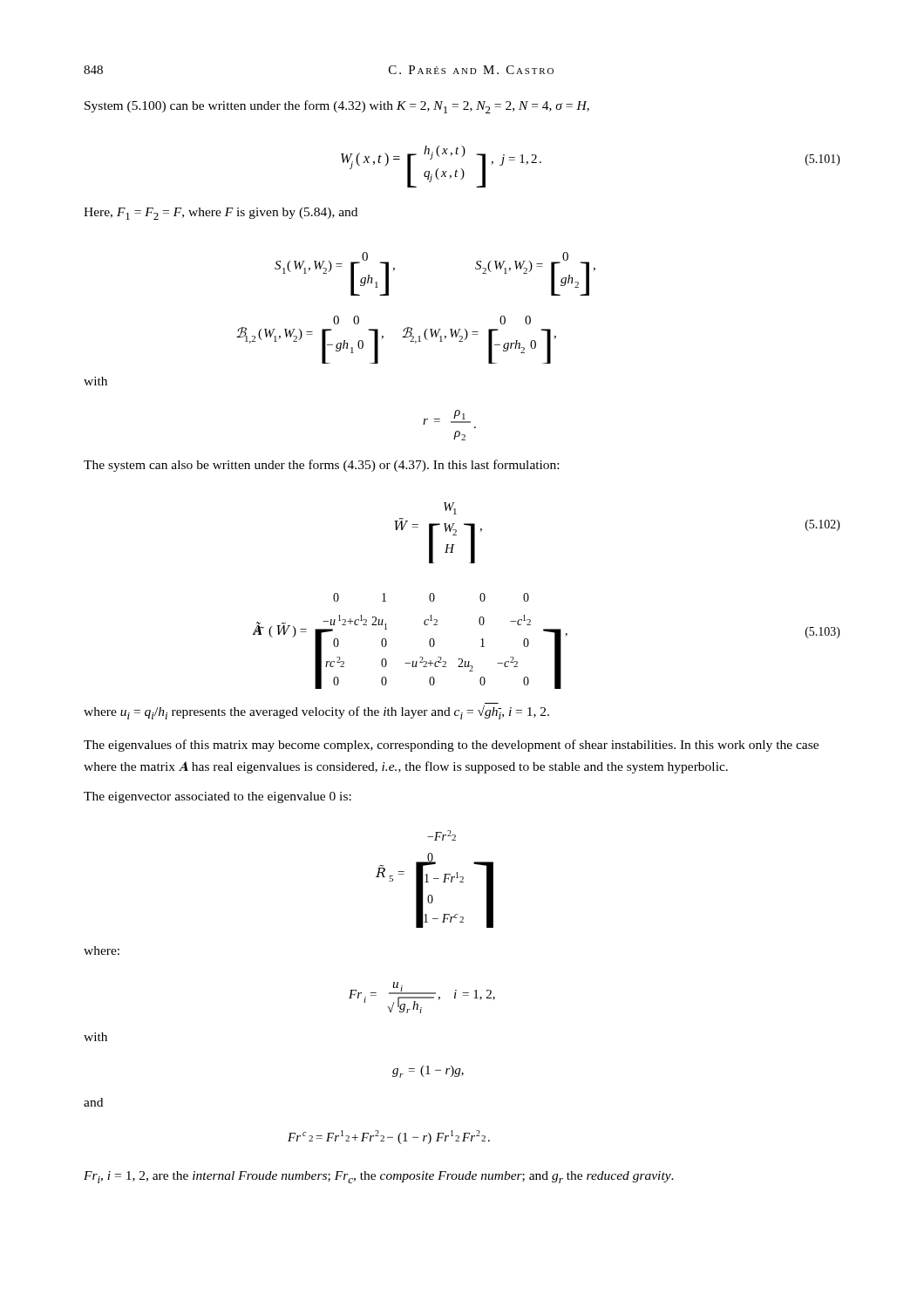Select the text block that reads "The eigenvalues of this matrix may"
This screenshot has height=1308, width=924.
pyautogui.click(x=451, y=755)
